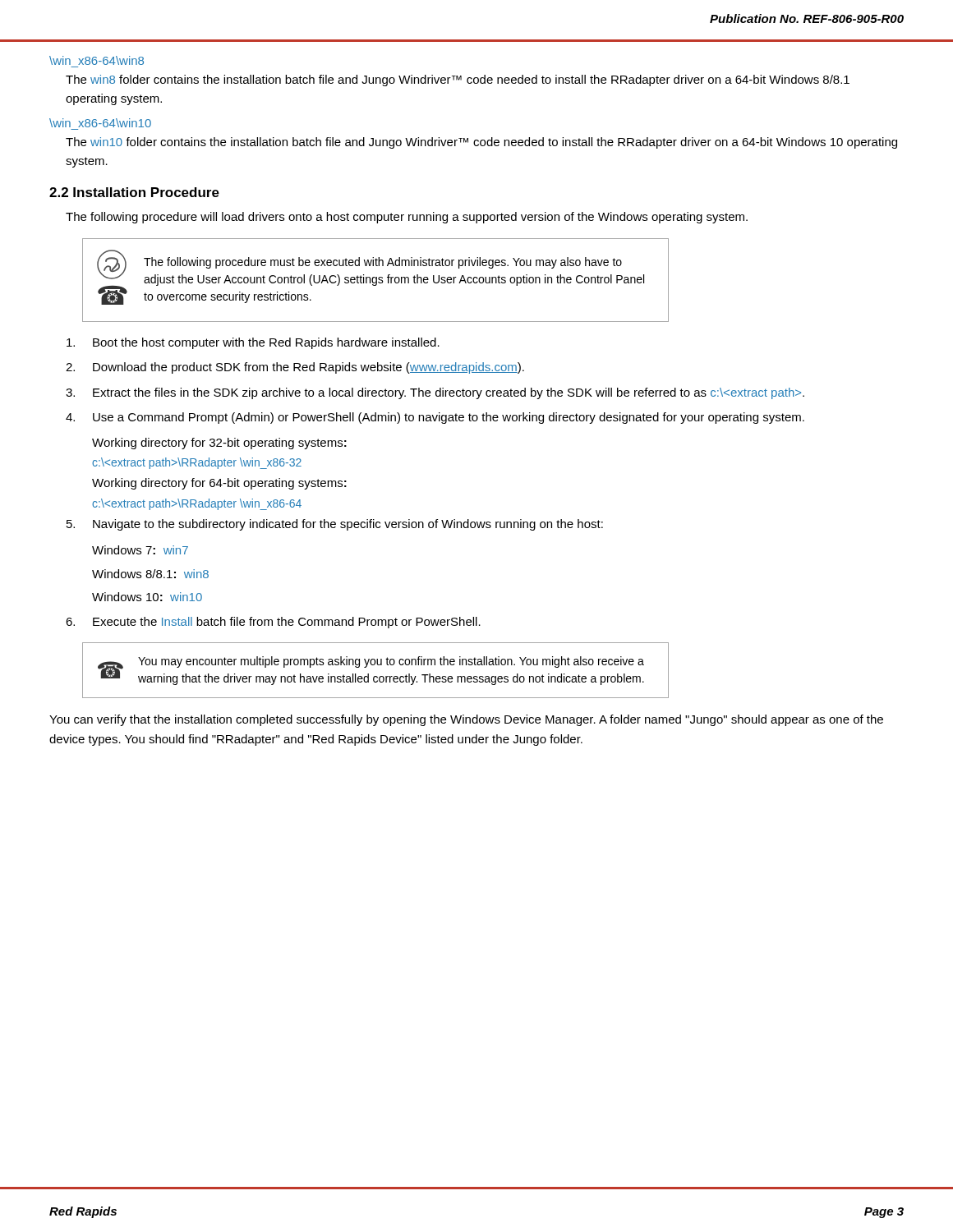953x1232 pixels.
Task: Point to the text block starting "Windows 7: win7"
Action: (x=140, y=550)
